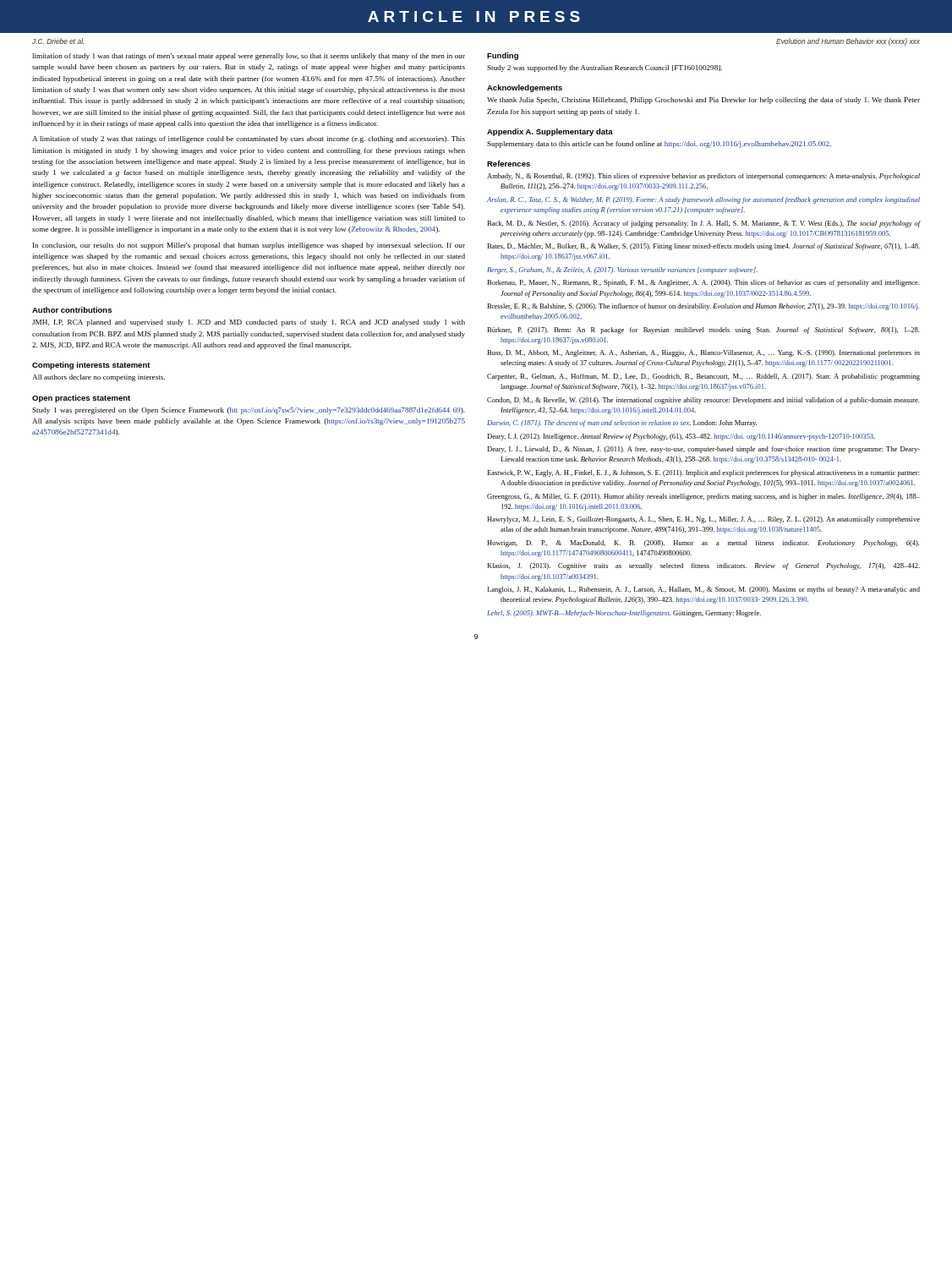Select the text block starting "Bressler, E. R.,"

pyautogui.click(x=703, y=311)
